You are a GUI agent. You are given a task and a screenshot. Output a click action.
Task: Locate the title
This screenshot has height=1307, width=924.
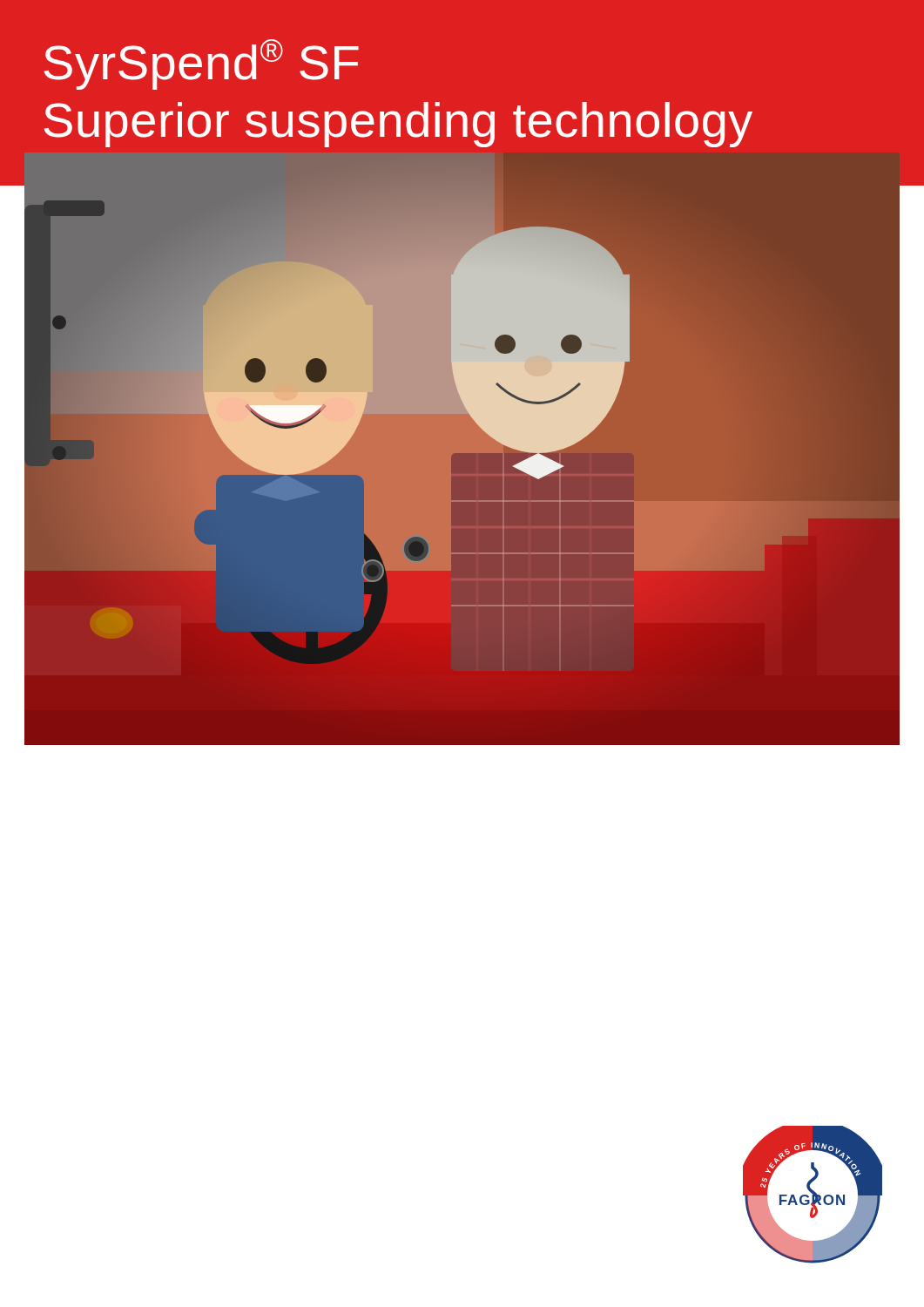462,91
